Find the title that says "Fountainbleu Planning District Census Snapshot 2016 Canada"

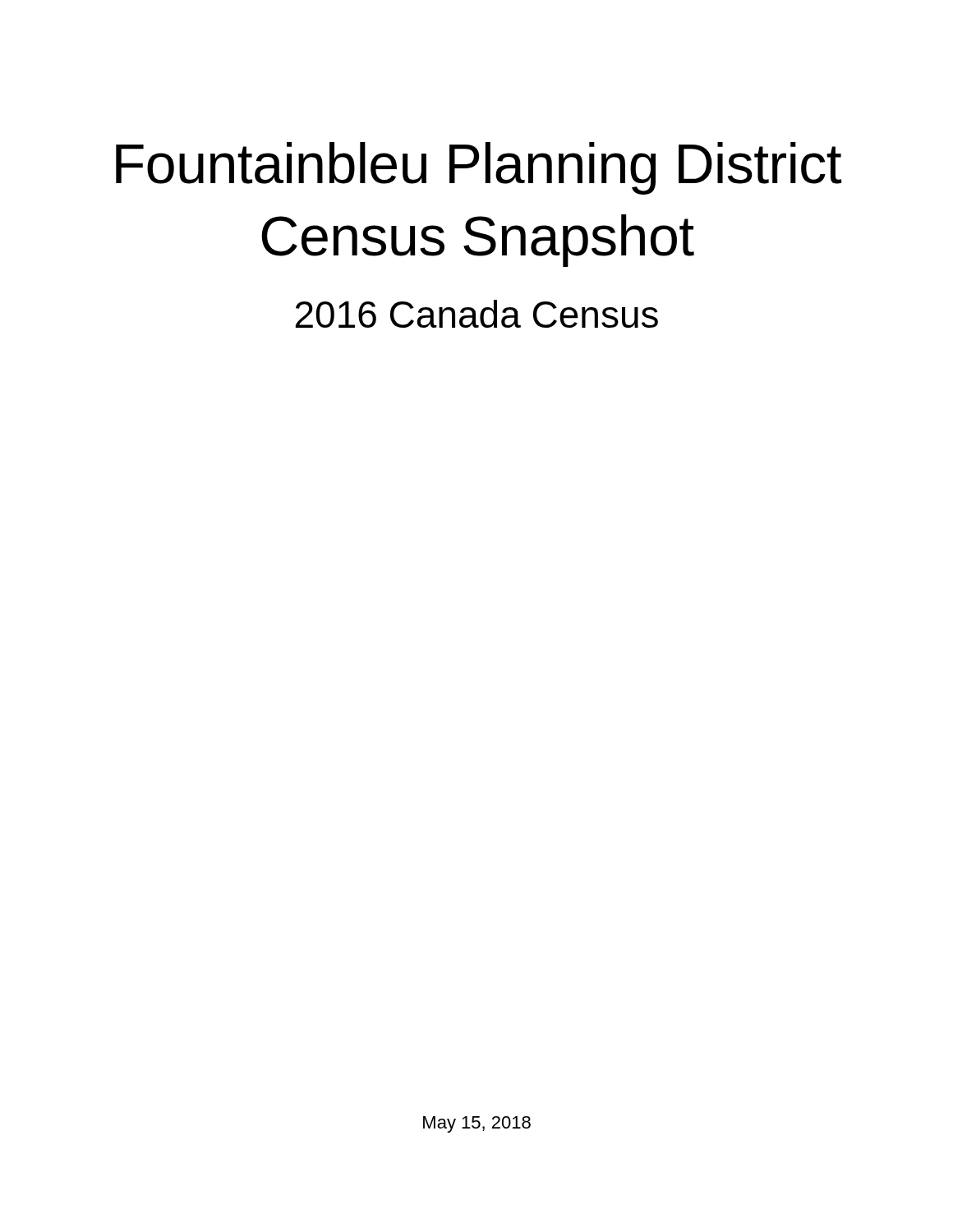pyautogui.click(x=476, y=235)
